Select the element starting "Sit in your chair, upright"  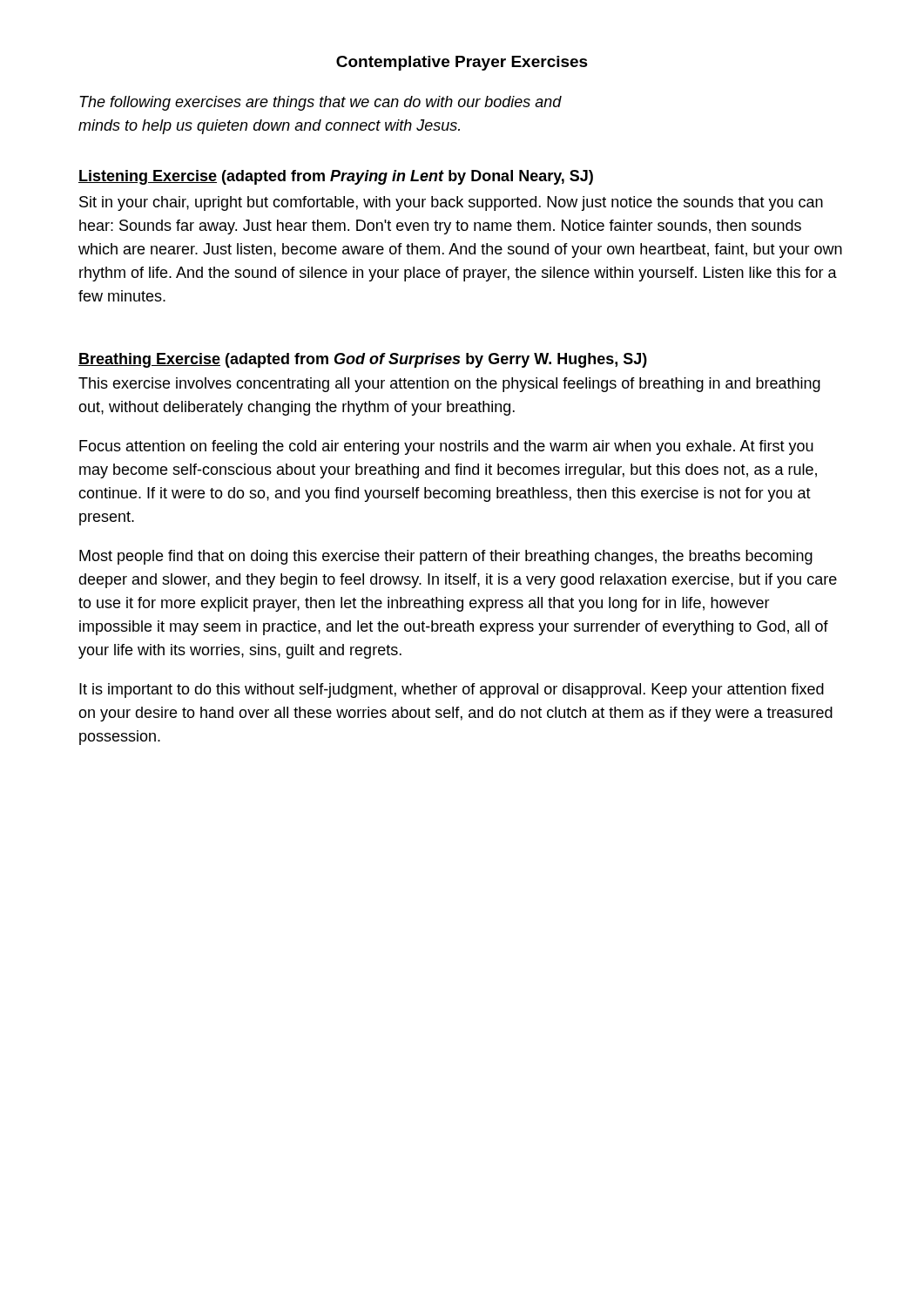point(460,249)
